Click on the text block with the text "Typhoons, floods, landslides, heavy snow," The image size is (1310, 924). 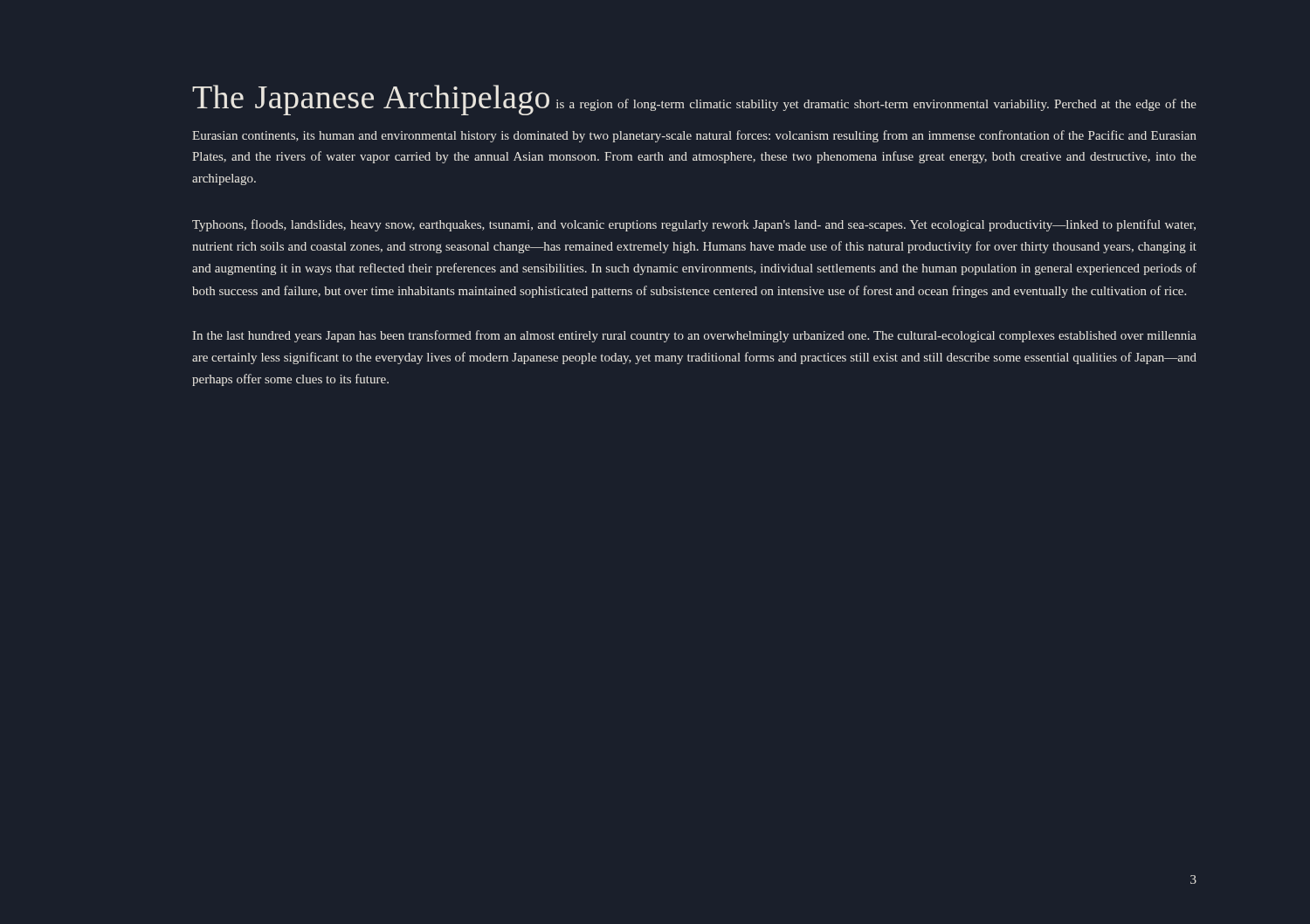point(694,257)
